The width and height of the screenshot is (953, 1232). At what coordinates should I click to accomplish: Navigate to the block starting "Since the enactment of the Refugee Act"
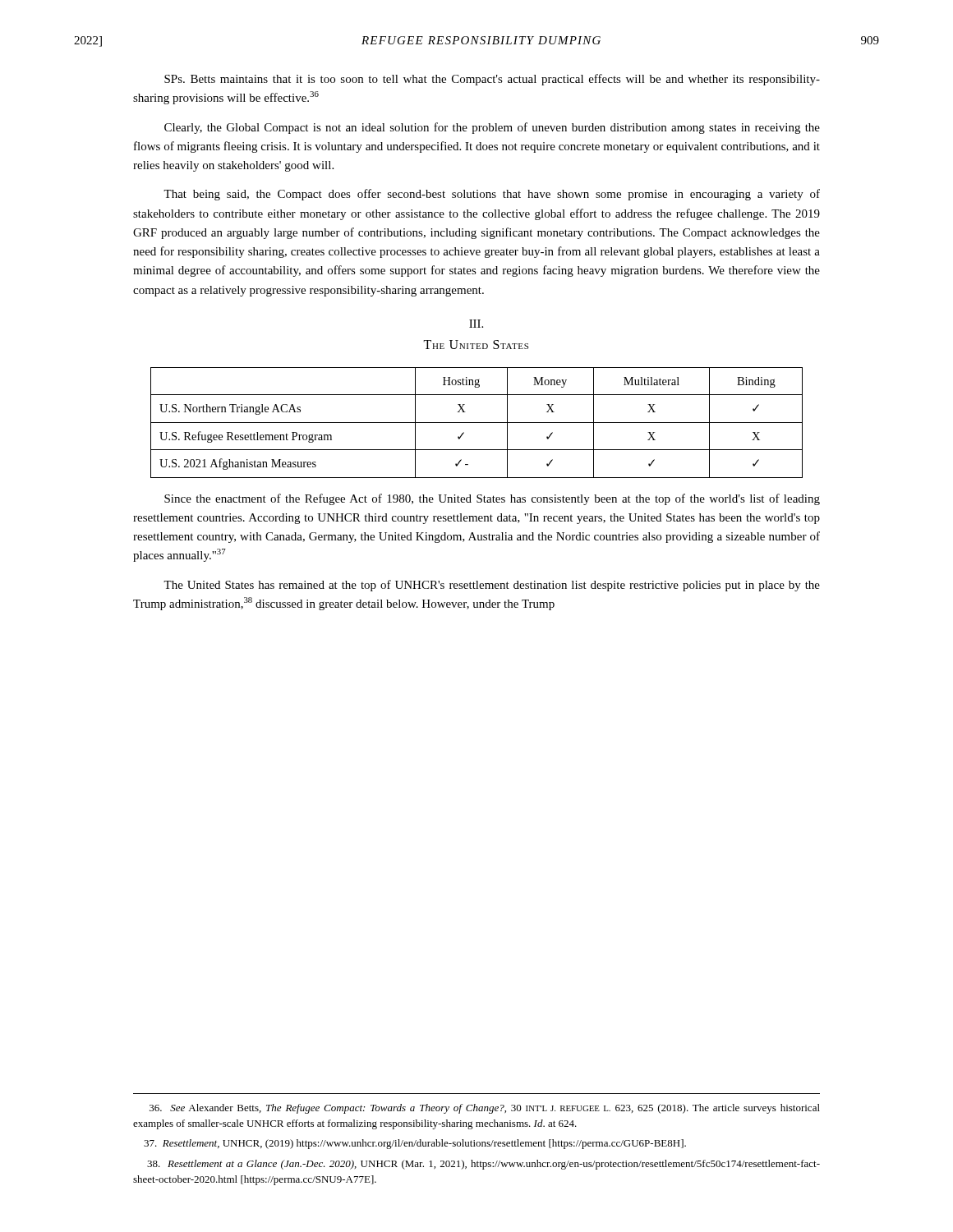pyautogui.click(x=476, y=527)
